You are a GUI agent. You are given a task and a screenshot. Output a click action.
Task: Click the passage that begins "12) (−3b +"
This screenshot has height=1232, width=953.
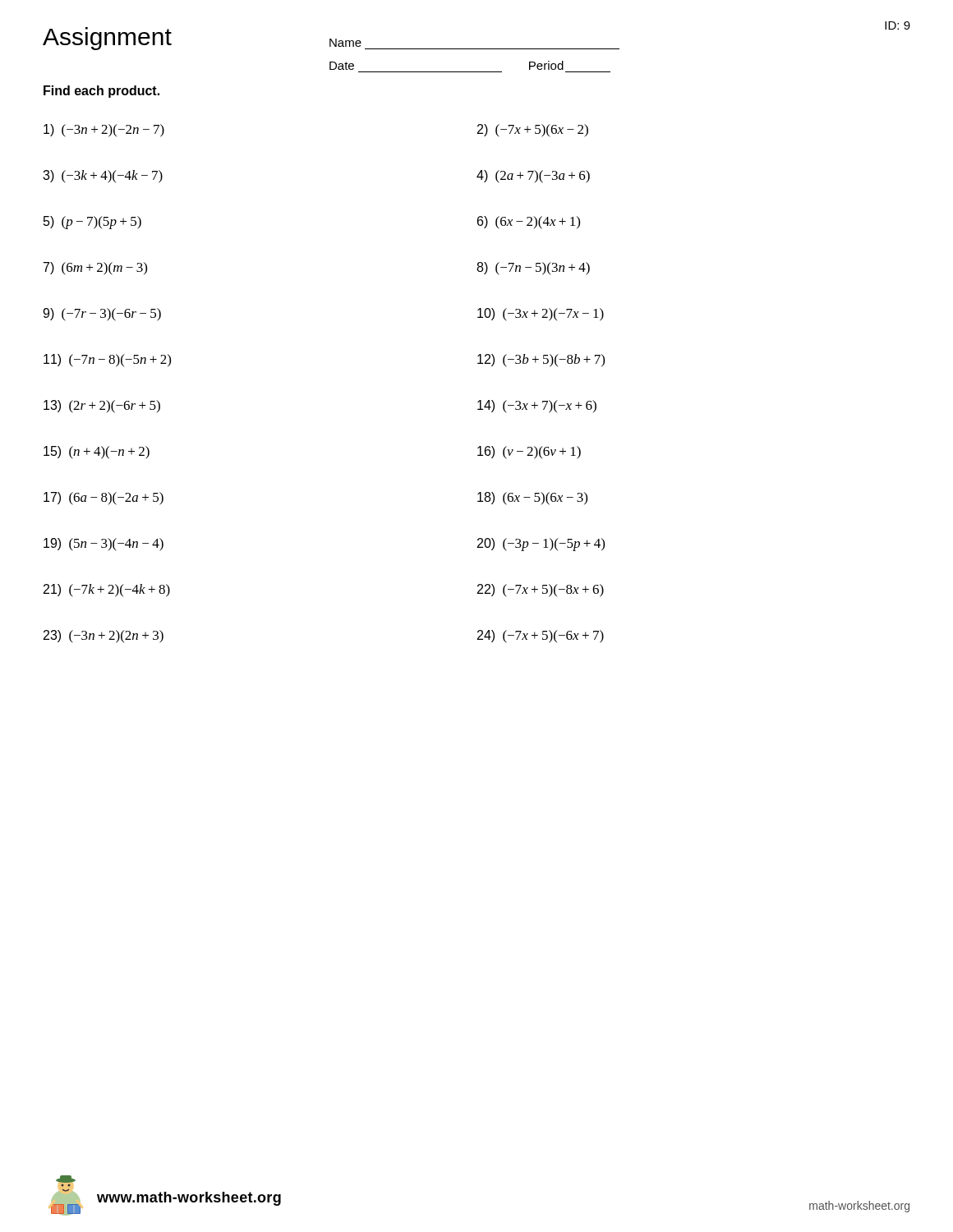tap(541, 359)
